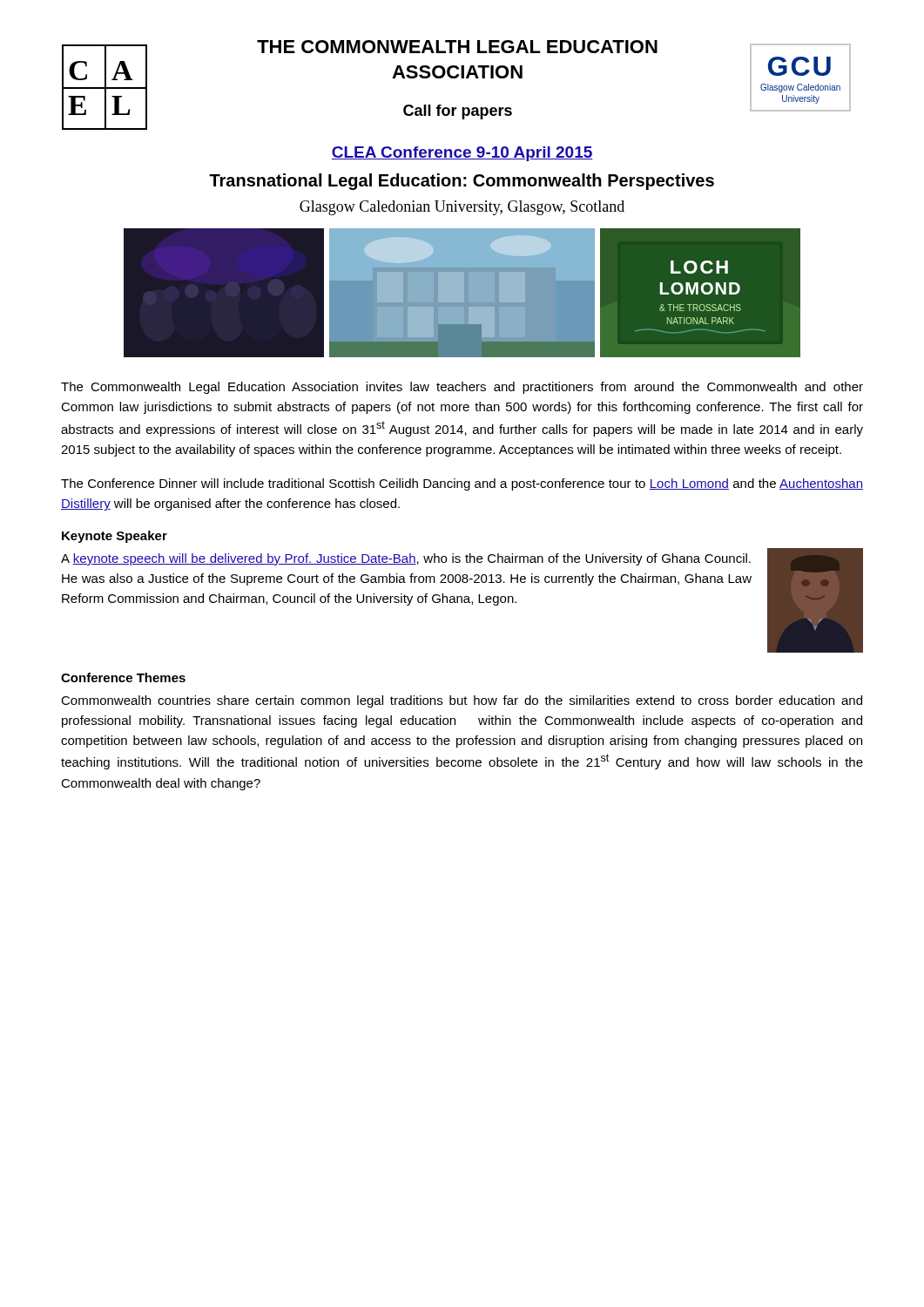Select the title containing "Transnational Legal Education: Commonwealth Perspectives"
The height and width of the screenshot is (1307, 924).
coord(462,180)
